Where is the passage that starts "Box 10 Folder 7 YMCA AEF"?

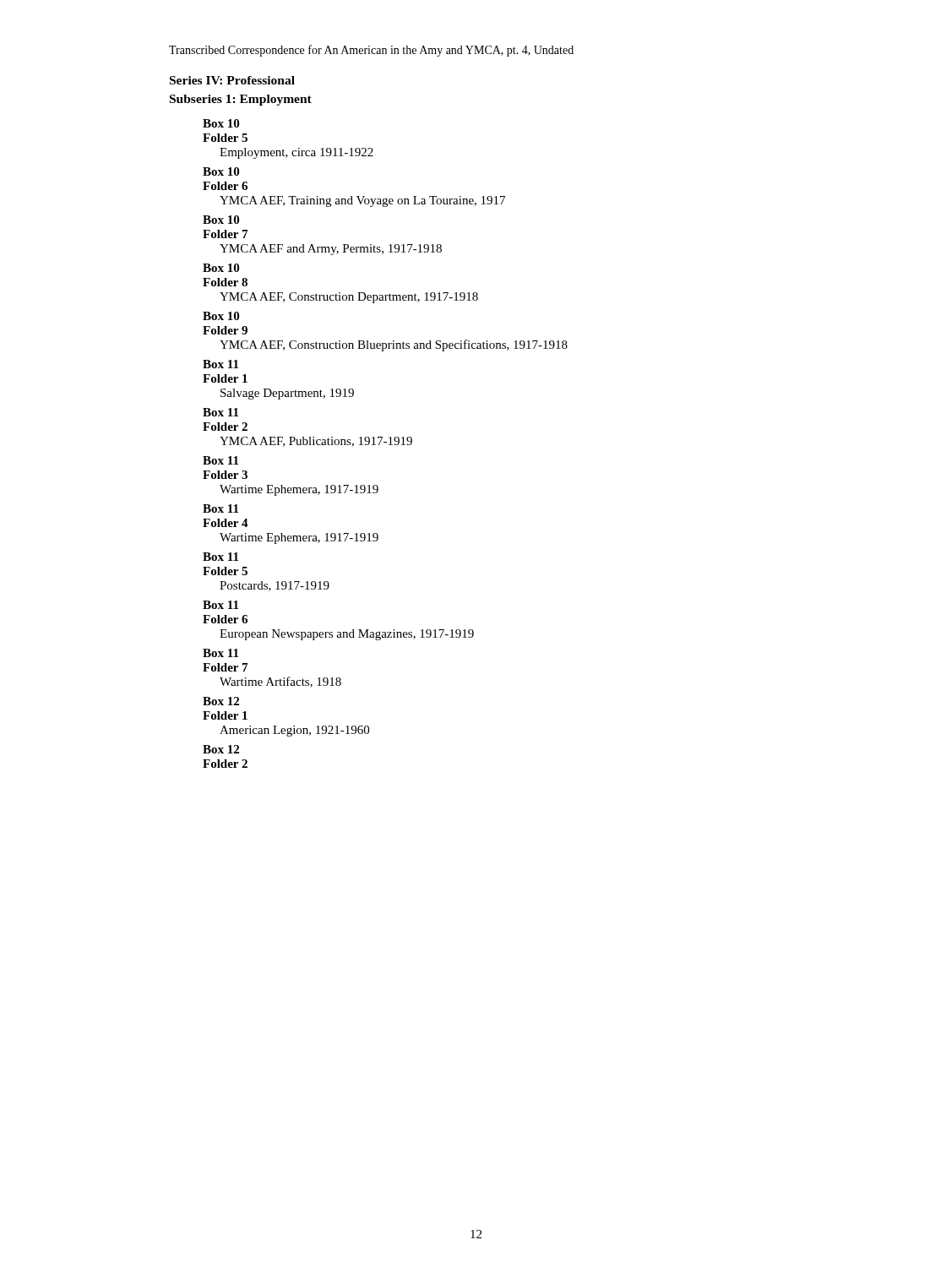(x=221, y=220)
